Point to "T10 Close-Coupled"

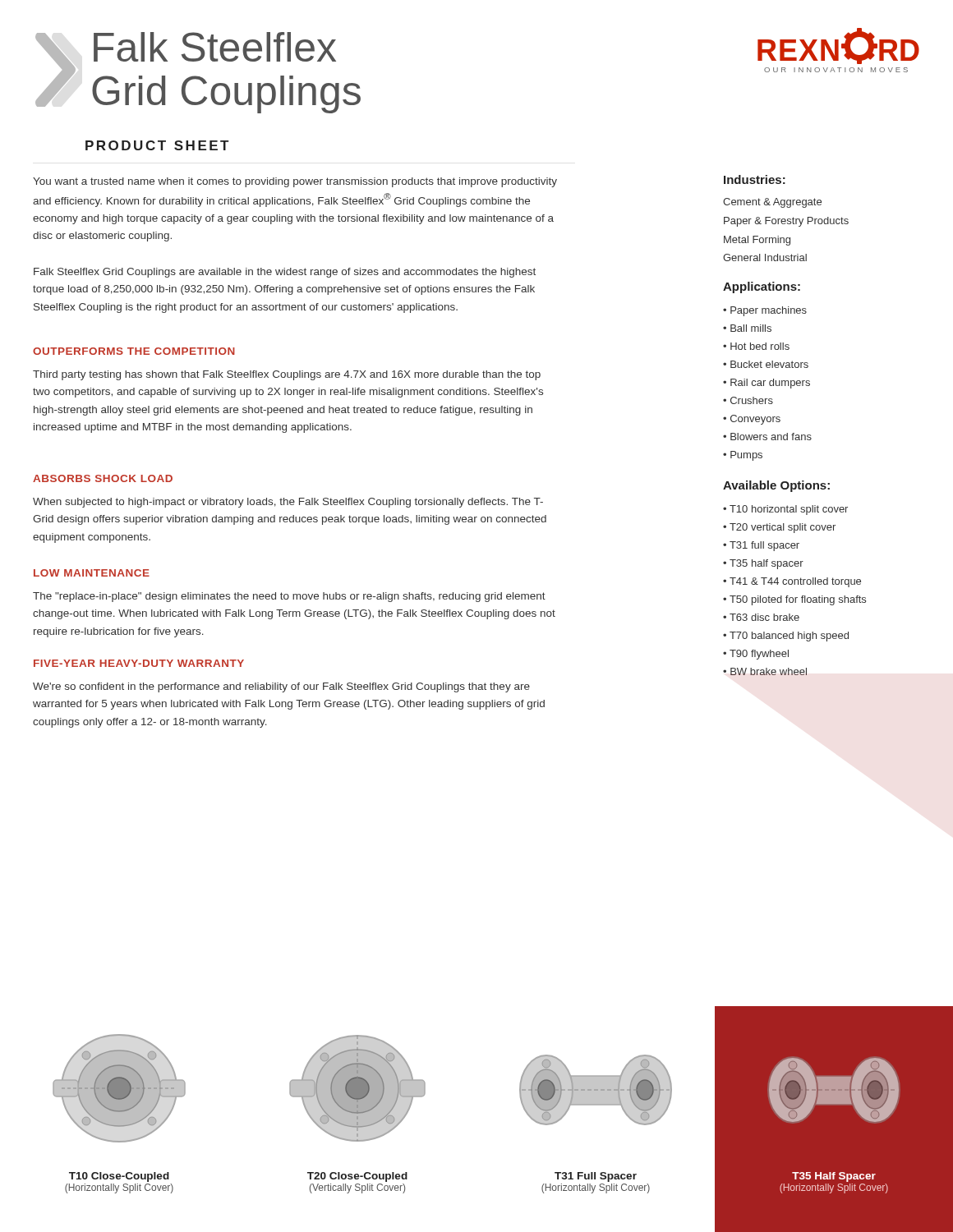[119, 1176]
